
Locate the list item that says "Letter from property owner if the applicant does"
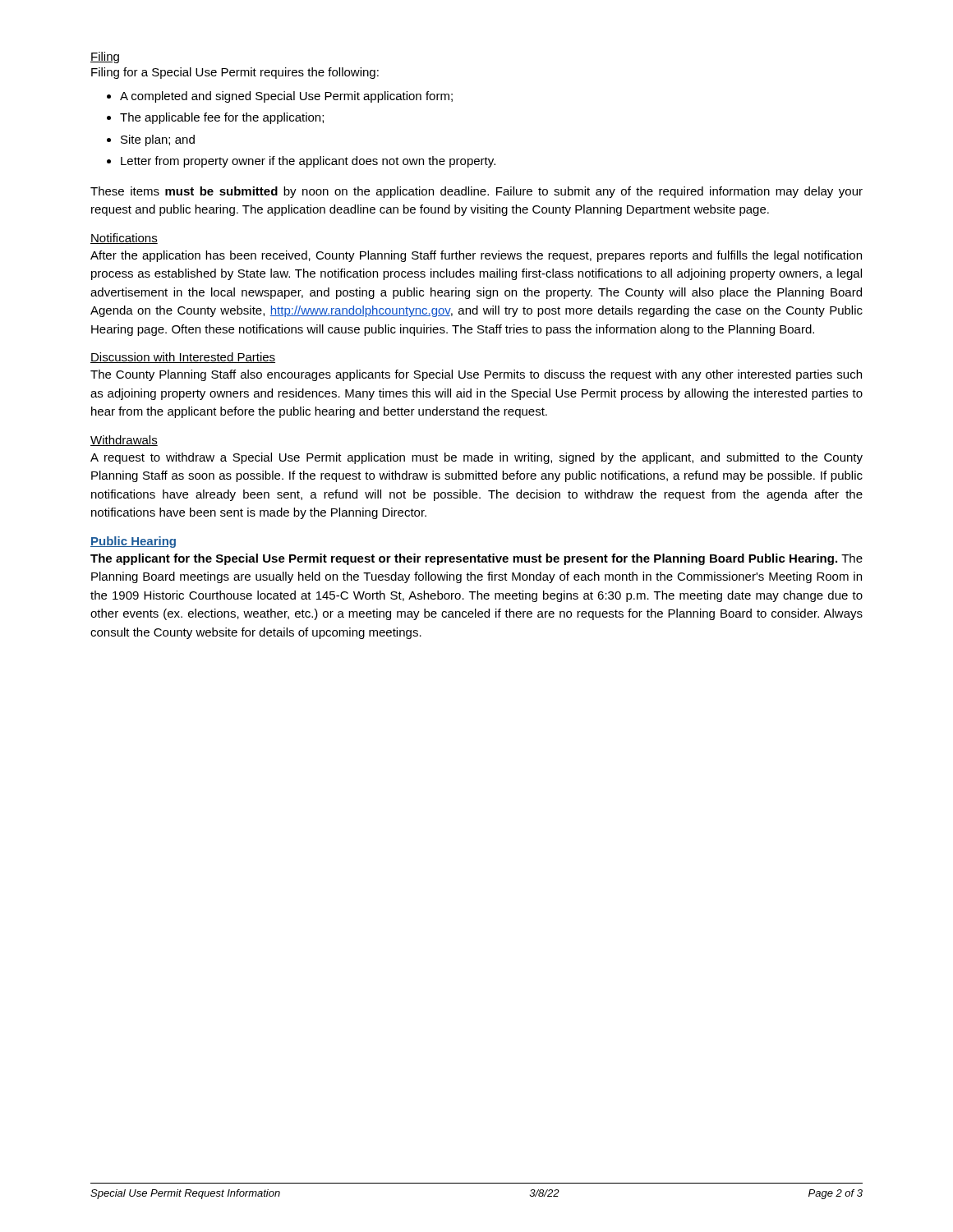pos(308,161)
